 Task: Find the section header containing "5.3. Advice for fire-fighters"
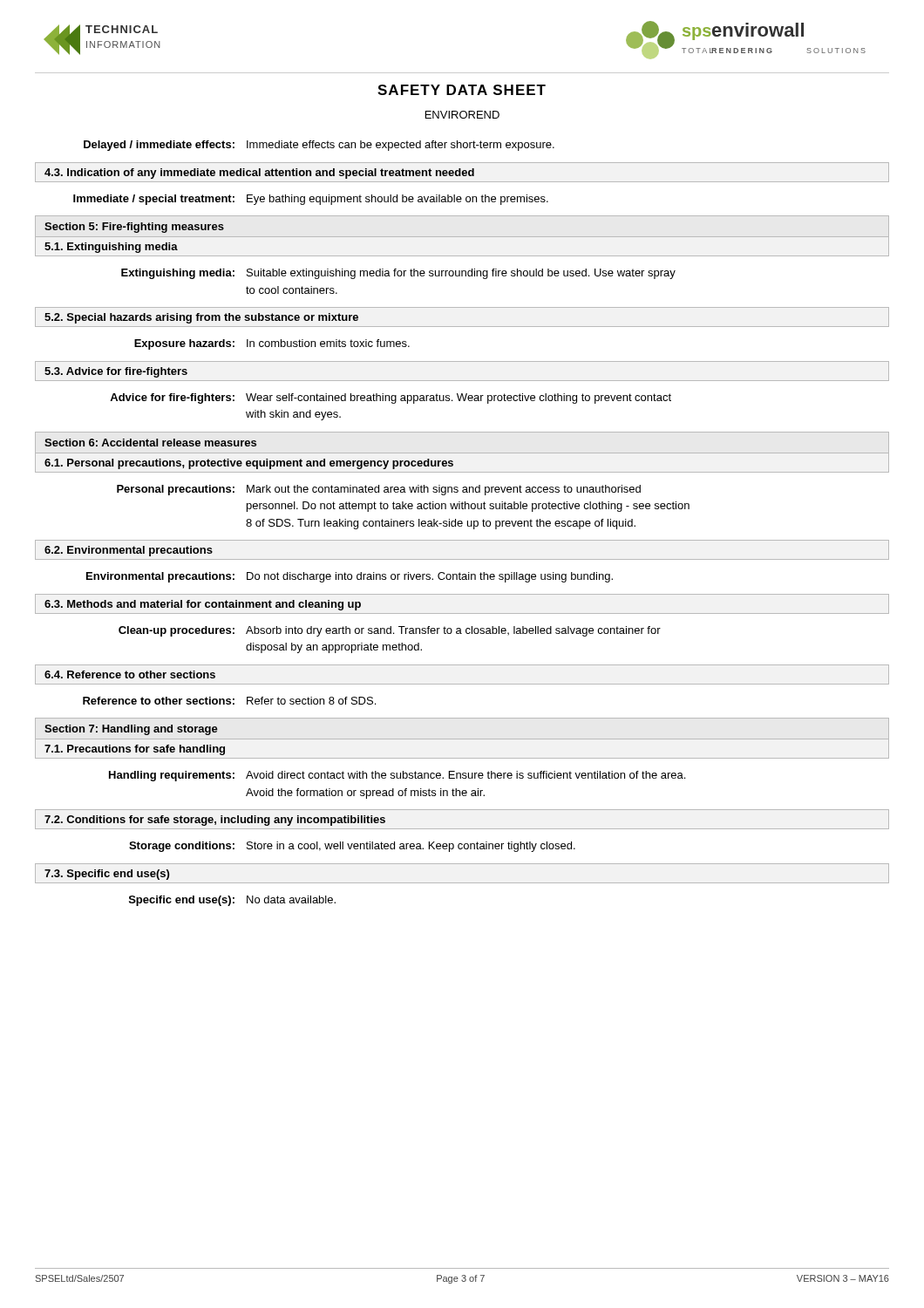pyautogui.click(x=116, y=371)
